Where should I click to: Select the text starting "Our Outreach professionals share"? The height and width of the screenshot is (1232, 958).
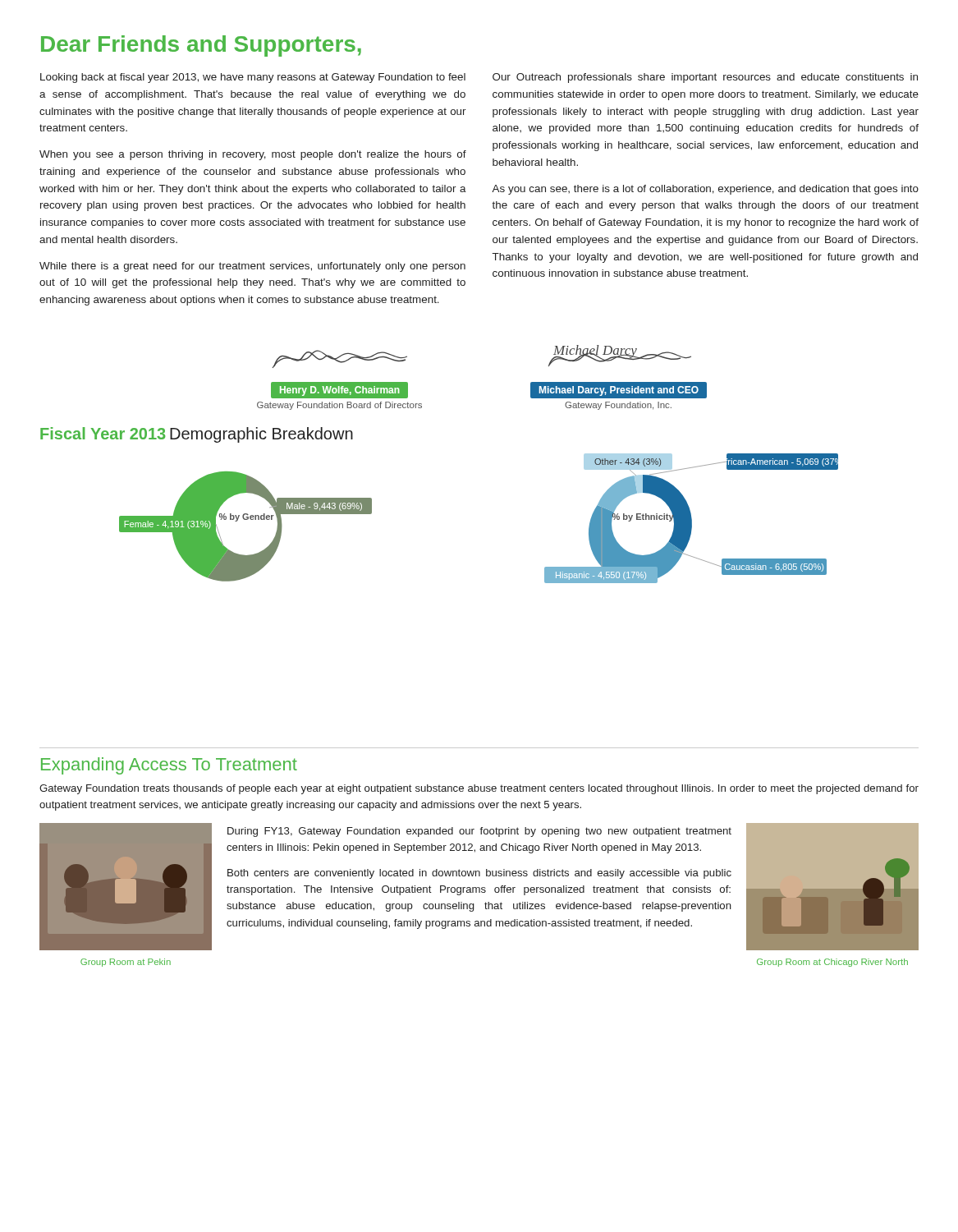[705, 176]
